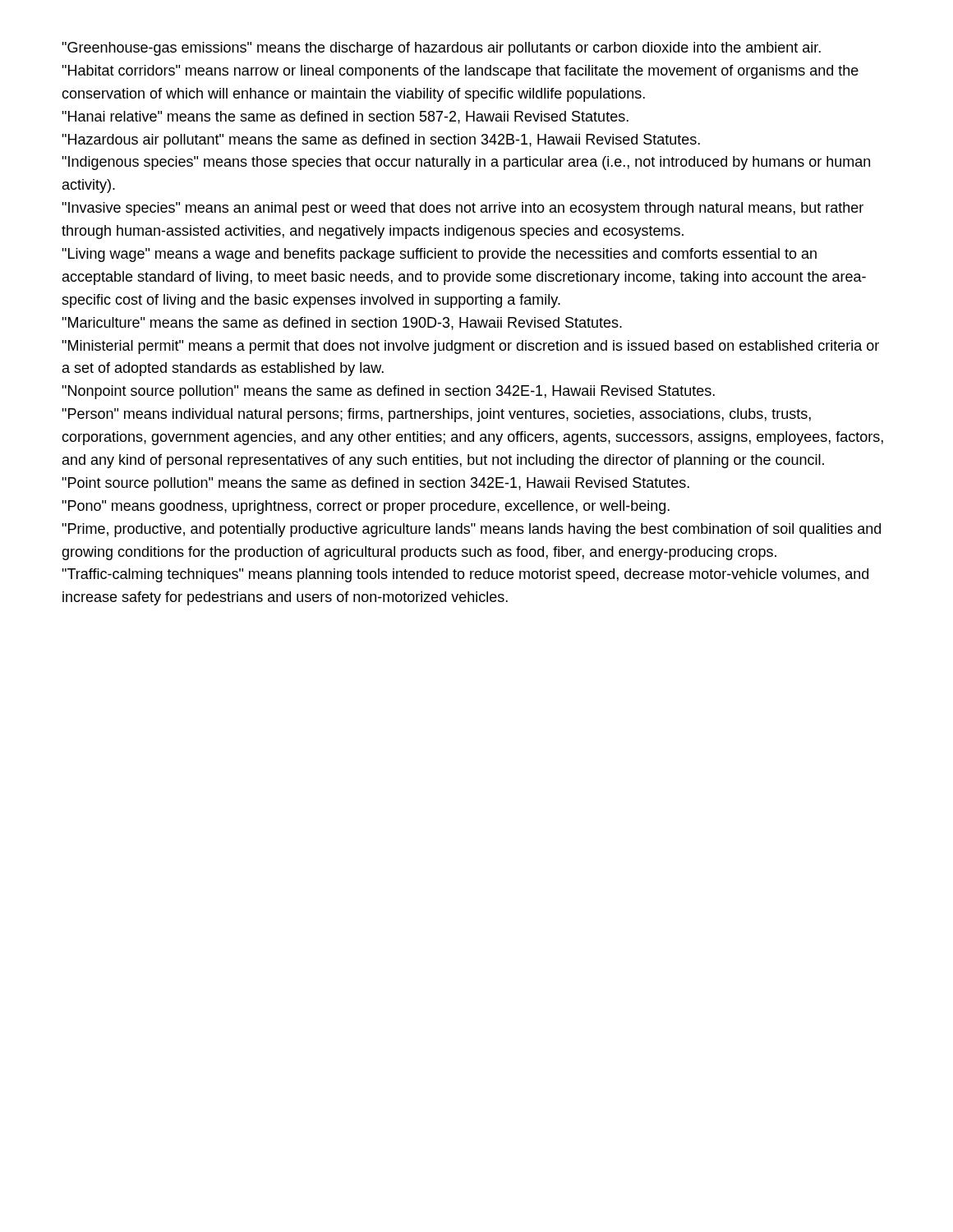This screenshot has height=1232, width=953.
Task: Point to the block beginning ""Nonpoint source pollution" means the"
Action: tap(389, 391)
